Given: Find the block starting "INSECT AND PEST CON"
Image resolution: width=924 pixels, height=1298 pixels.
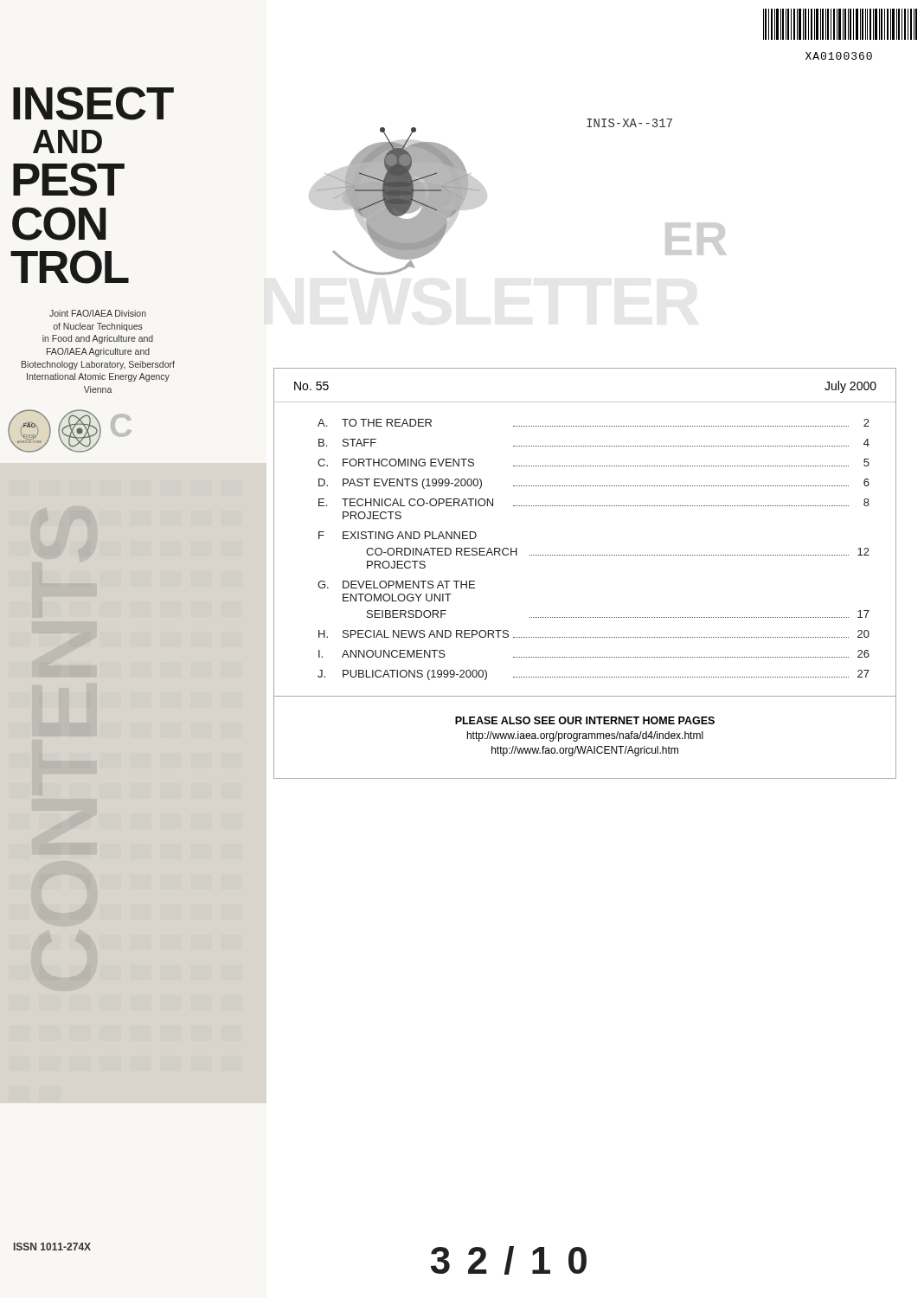Looking at the screenshot, I should click(x=99, y=186).
